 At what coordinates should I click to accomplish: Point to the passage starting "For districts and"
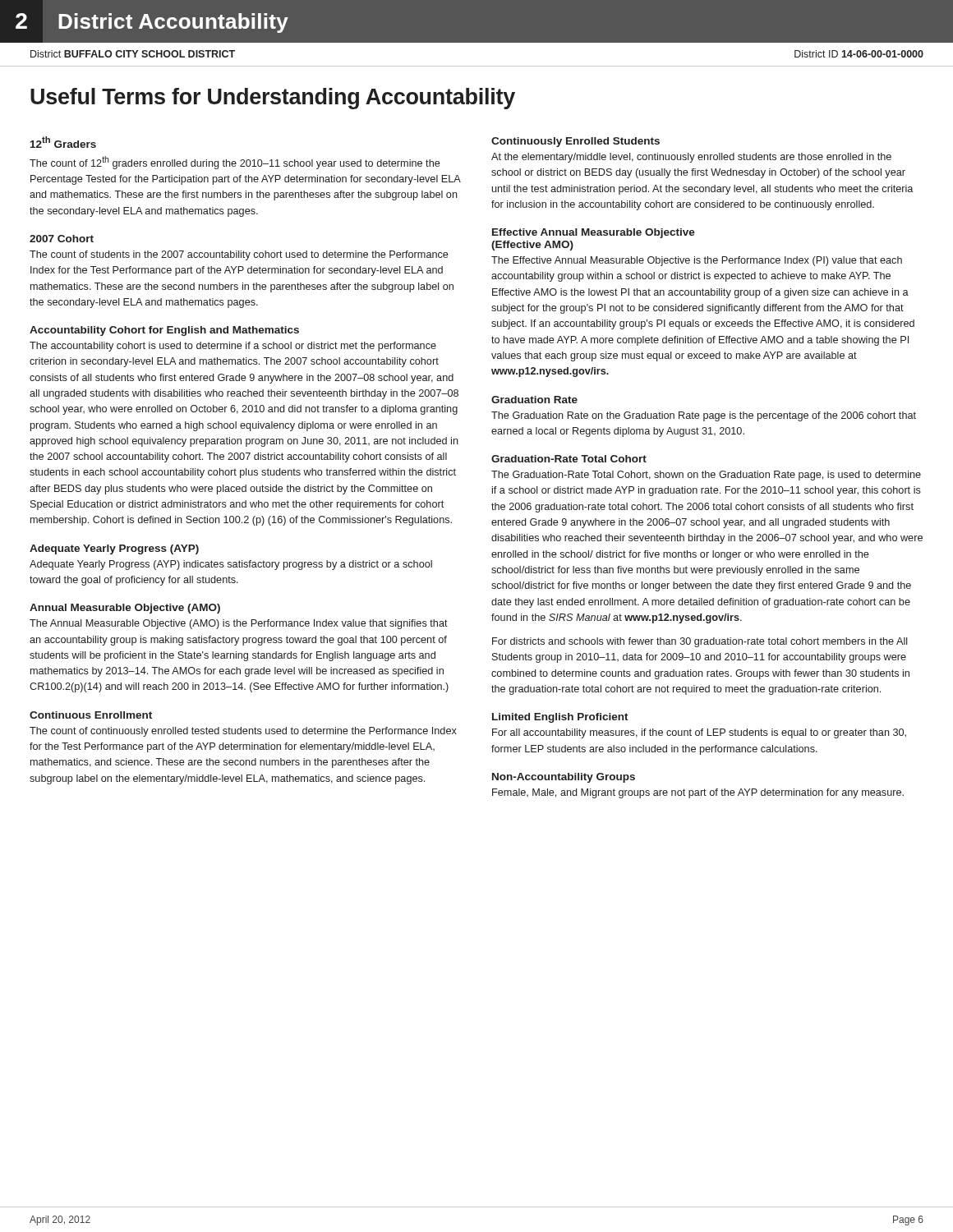tap(701, 665)
